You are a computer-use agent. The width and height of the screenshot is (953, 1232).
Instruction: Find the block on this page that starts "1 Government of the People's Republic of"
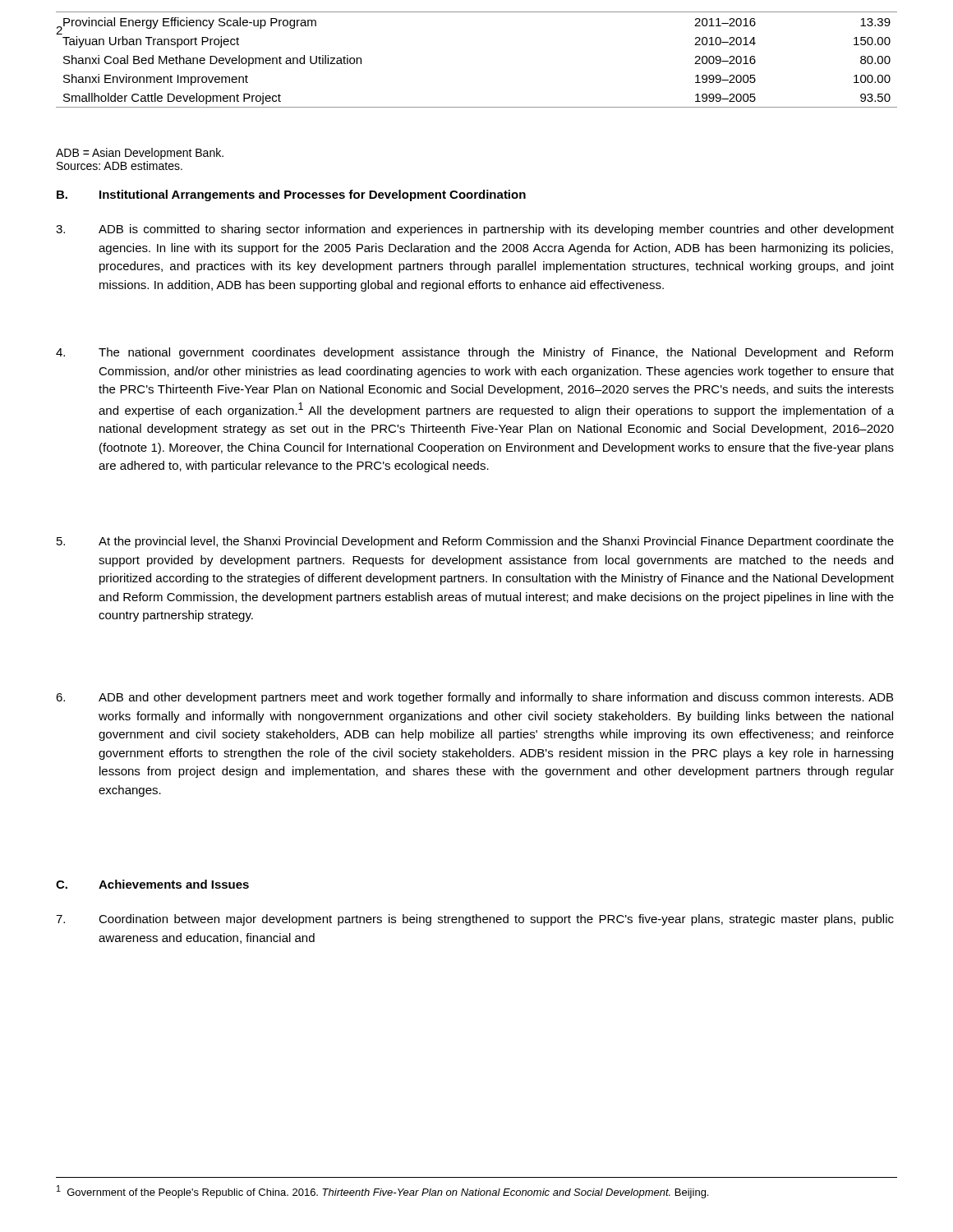click(x=383, y=1191)
